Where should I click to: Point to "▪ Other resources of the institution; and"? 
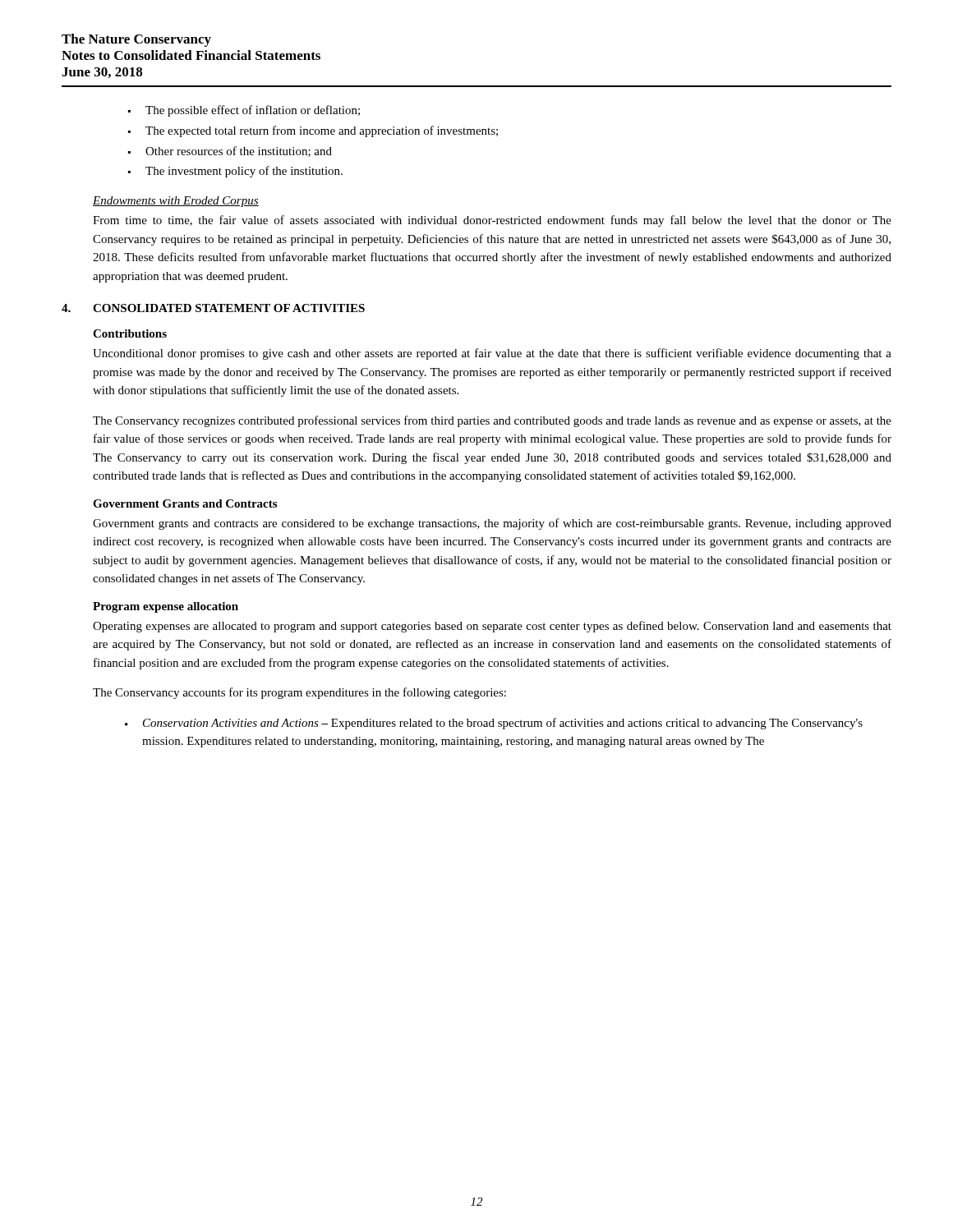click(230, 151)
